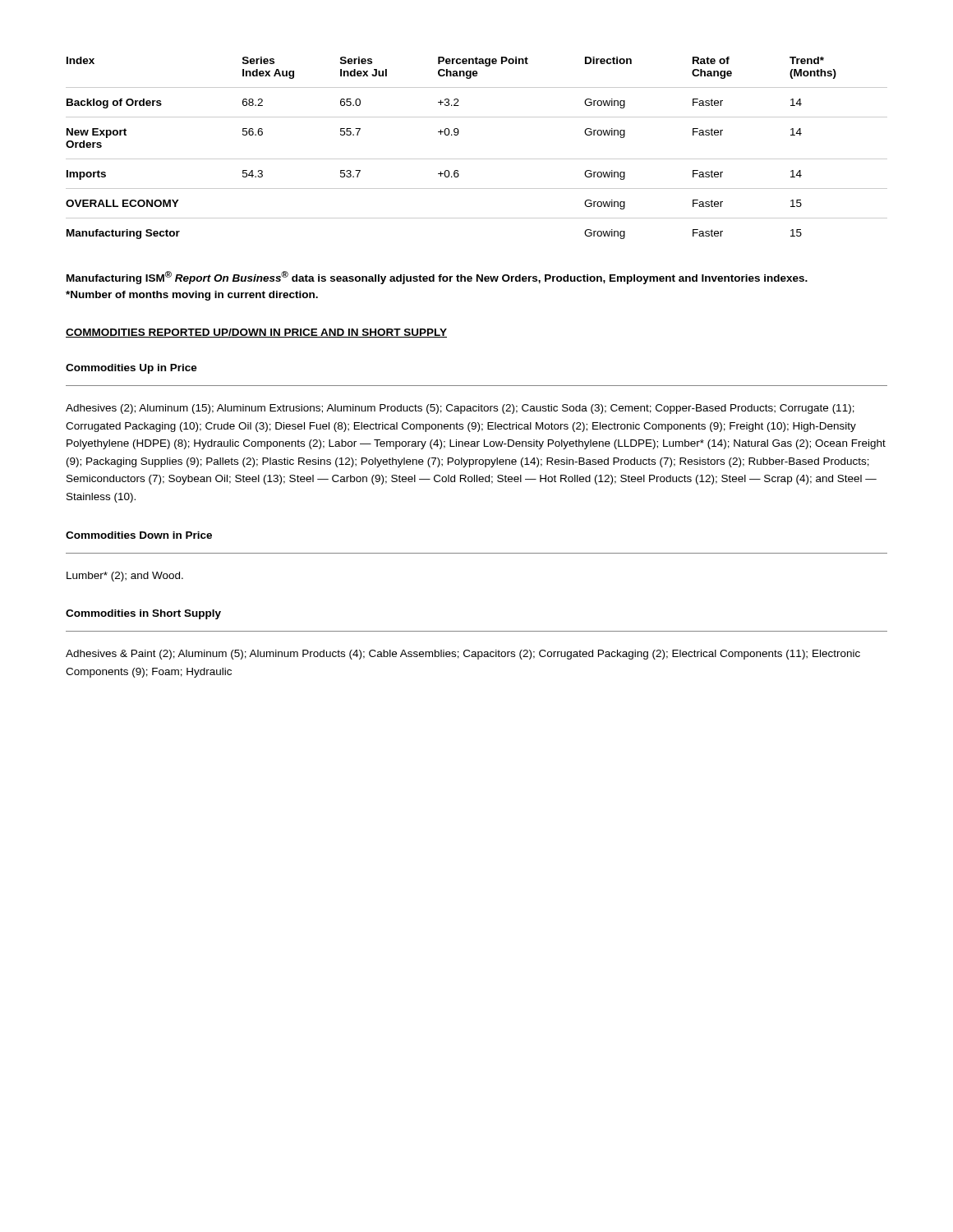
Task: Navigate to the region starting "Commodities in Short Supply"
Action: click(143, 613)
